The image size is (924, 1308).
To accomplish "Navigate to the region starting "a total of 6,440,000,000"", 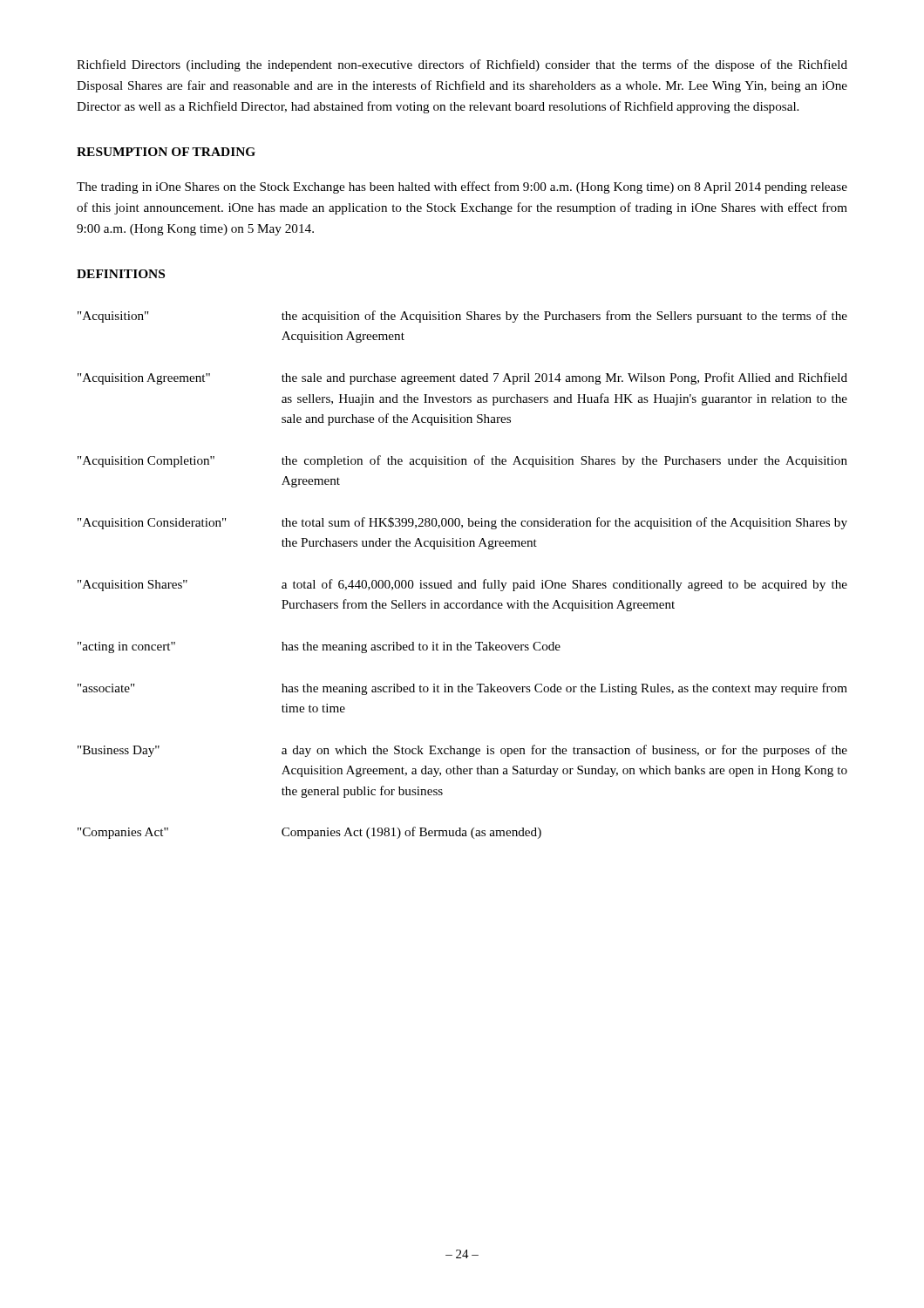I will [x=564, y=594].
